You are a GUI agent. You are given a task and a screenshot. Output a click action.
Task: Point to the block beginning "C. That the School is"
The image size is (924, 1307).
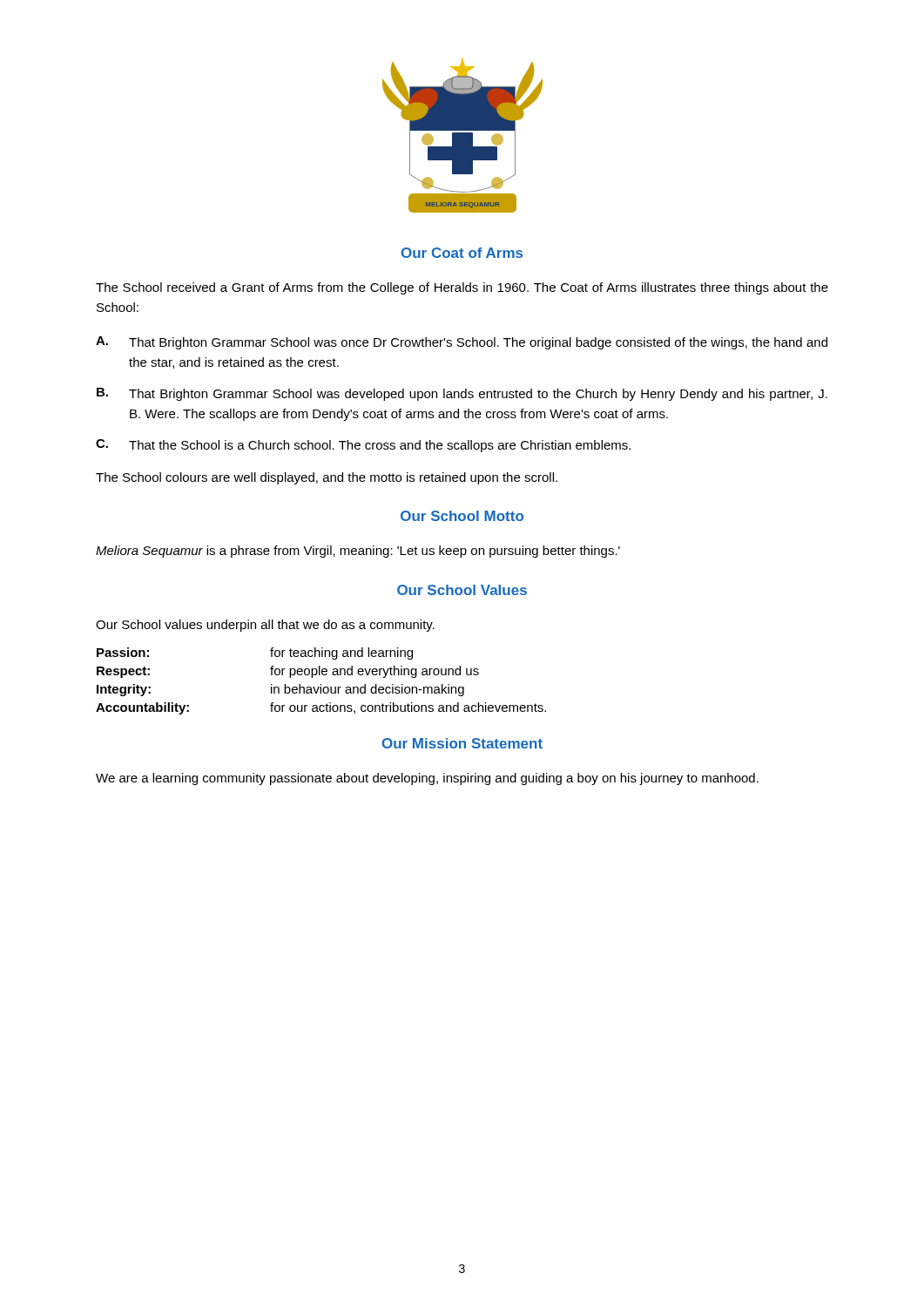point(462,445)
